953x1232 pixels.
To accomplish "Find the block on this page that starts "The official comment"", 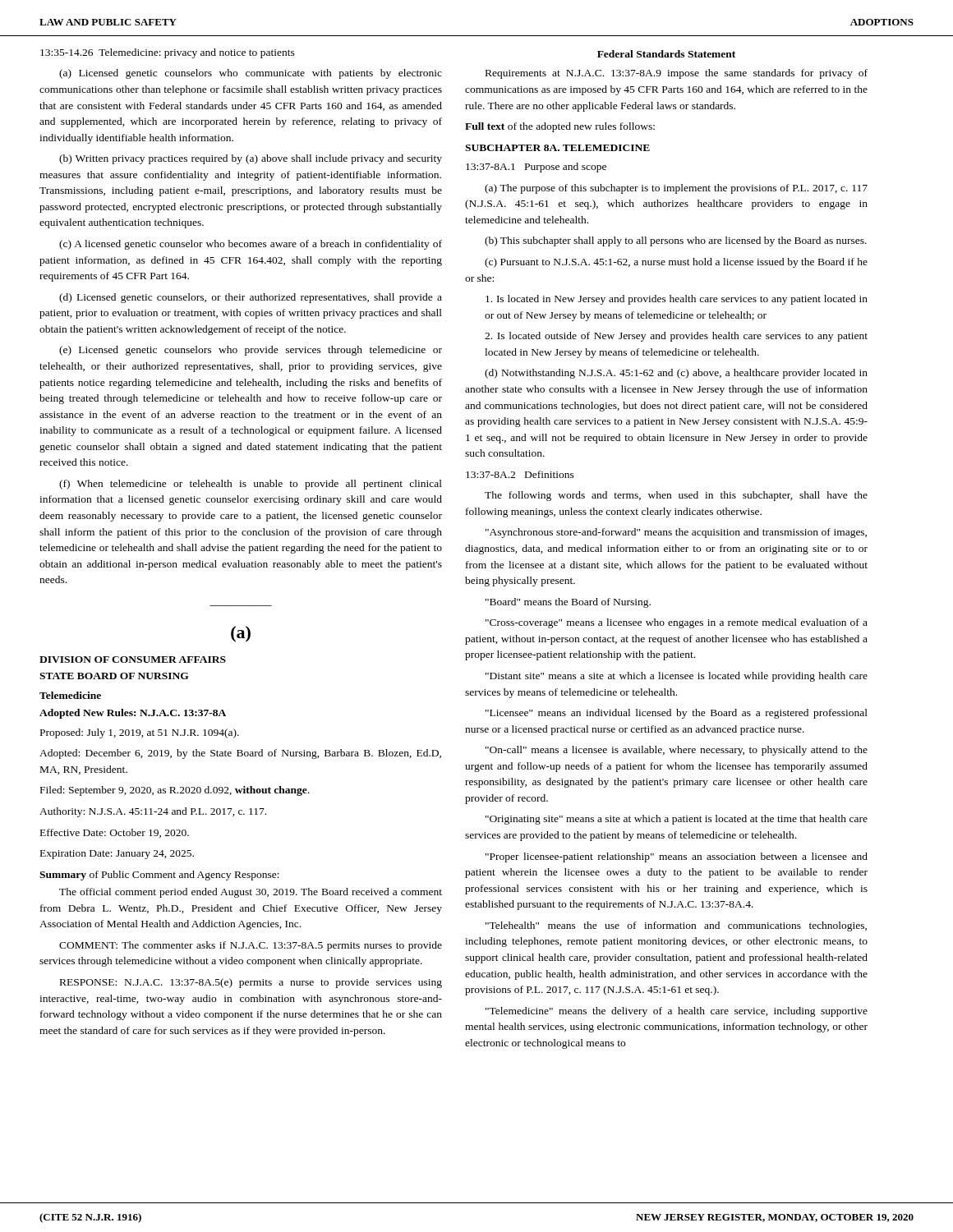I will click(241, 961).
